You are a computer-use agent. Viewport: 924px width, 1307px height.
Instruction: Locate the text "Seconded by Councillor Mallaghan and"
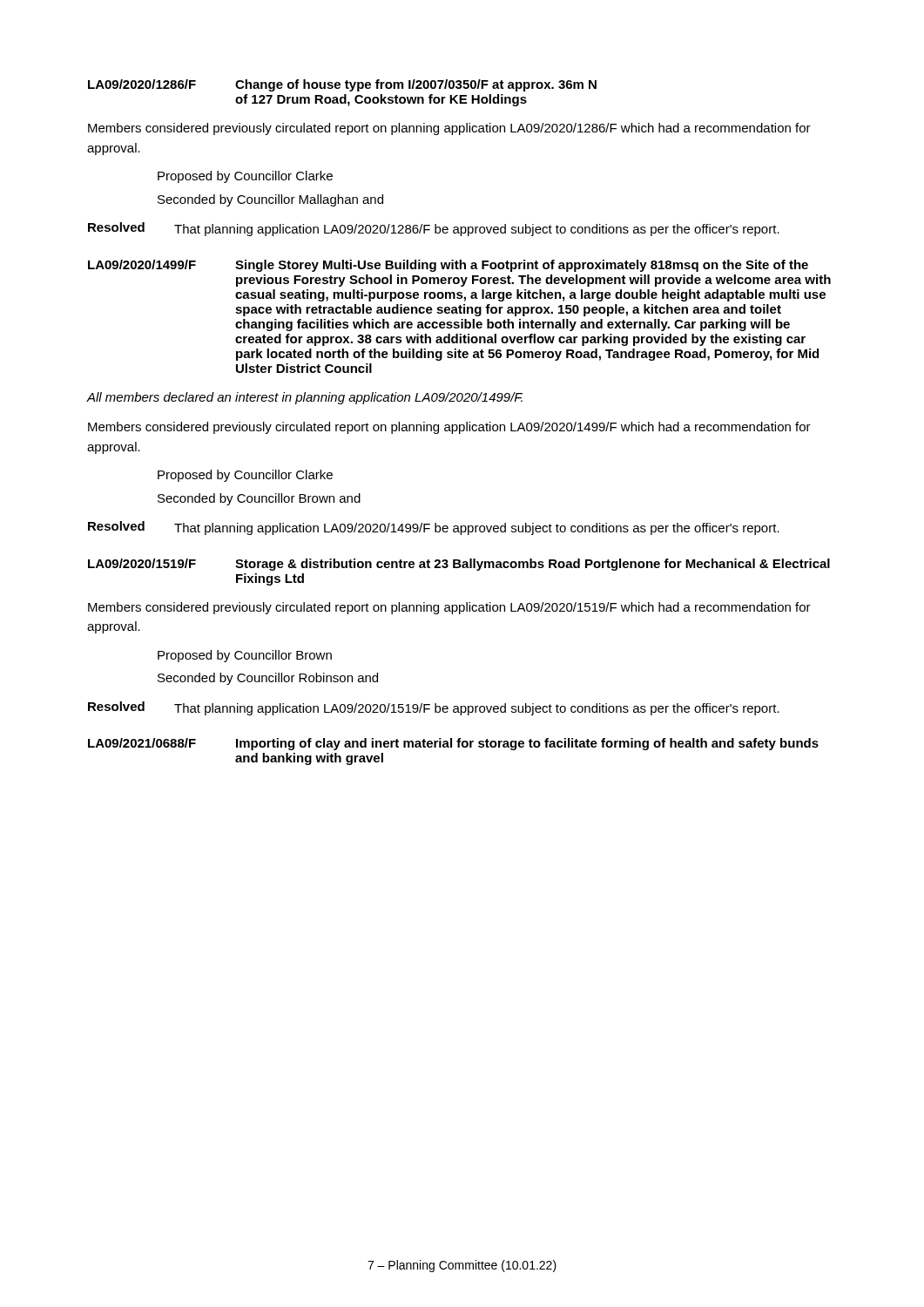click(x=270, y=199)
